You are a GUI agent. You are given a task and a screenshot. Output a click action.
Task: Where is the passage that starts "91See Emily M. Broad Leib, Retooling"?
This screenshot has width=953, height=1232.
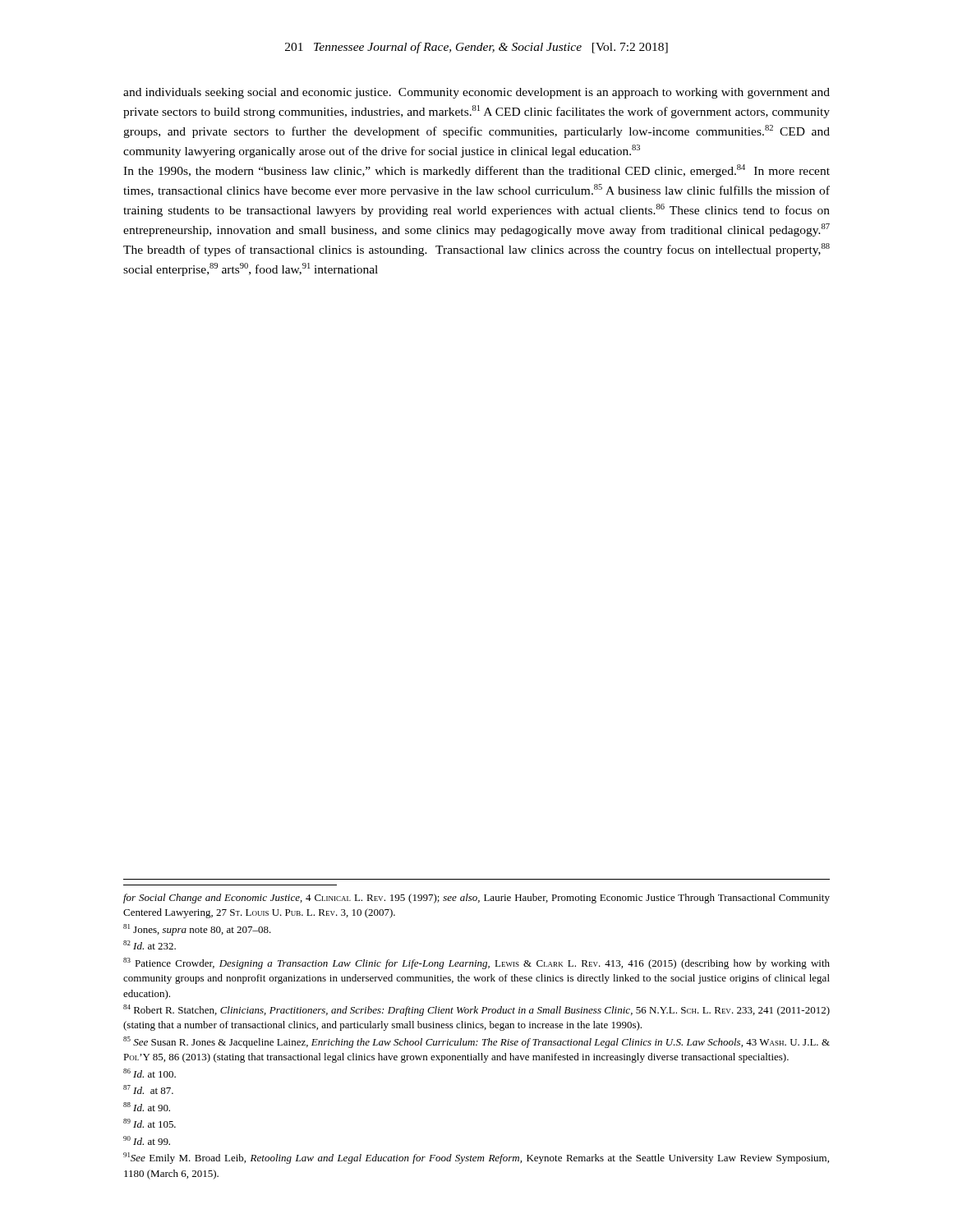[x=476, y=1165]
